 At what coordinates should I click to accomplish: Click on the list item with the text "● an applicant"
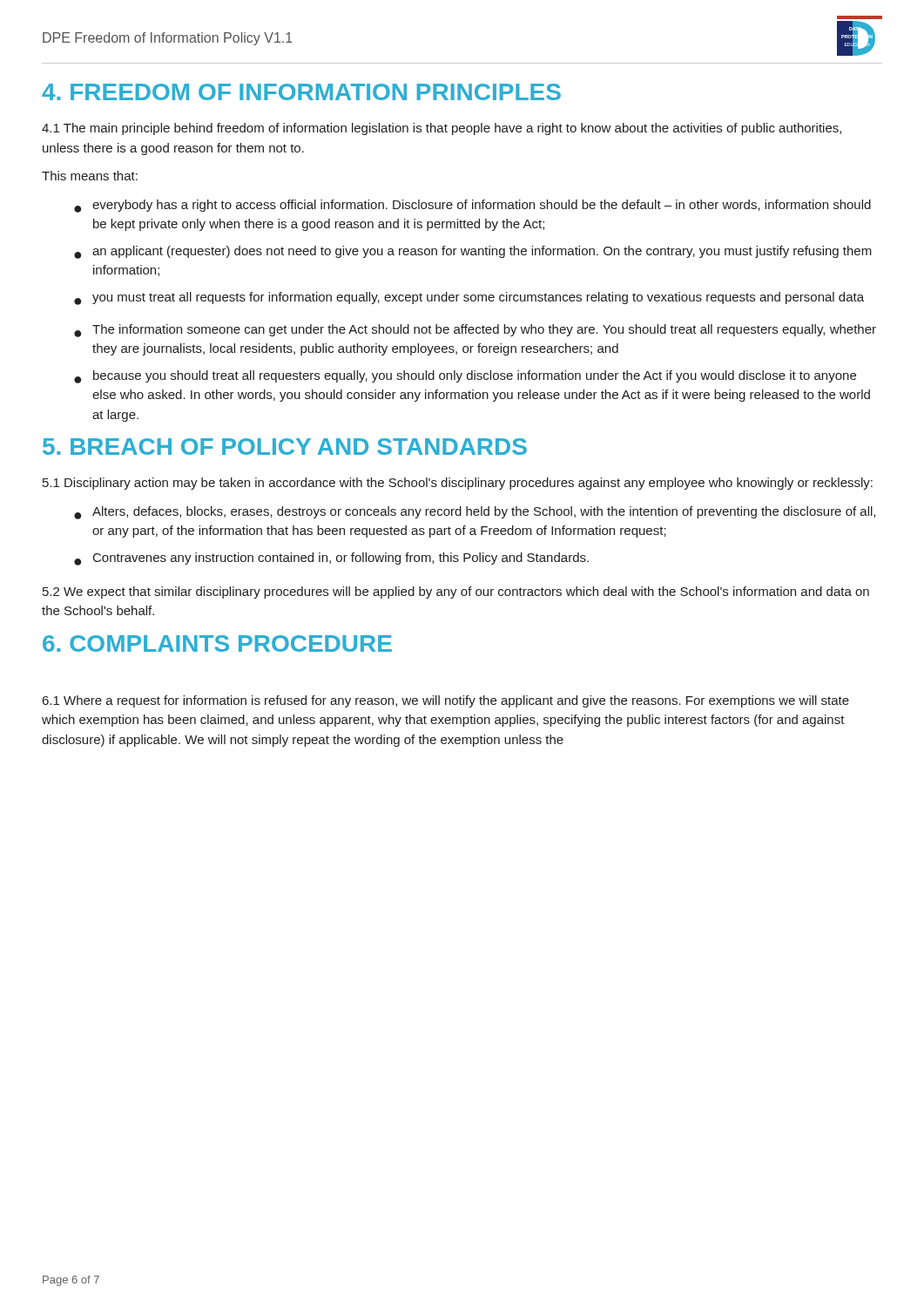coord(478,260)
